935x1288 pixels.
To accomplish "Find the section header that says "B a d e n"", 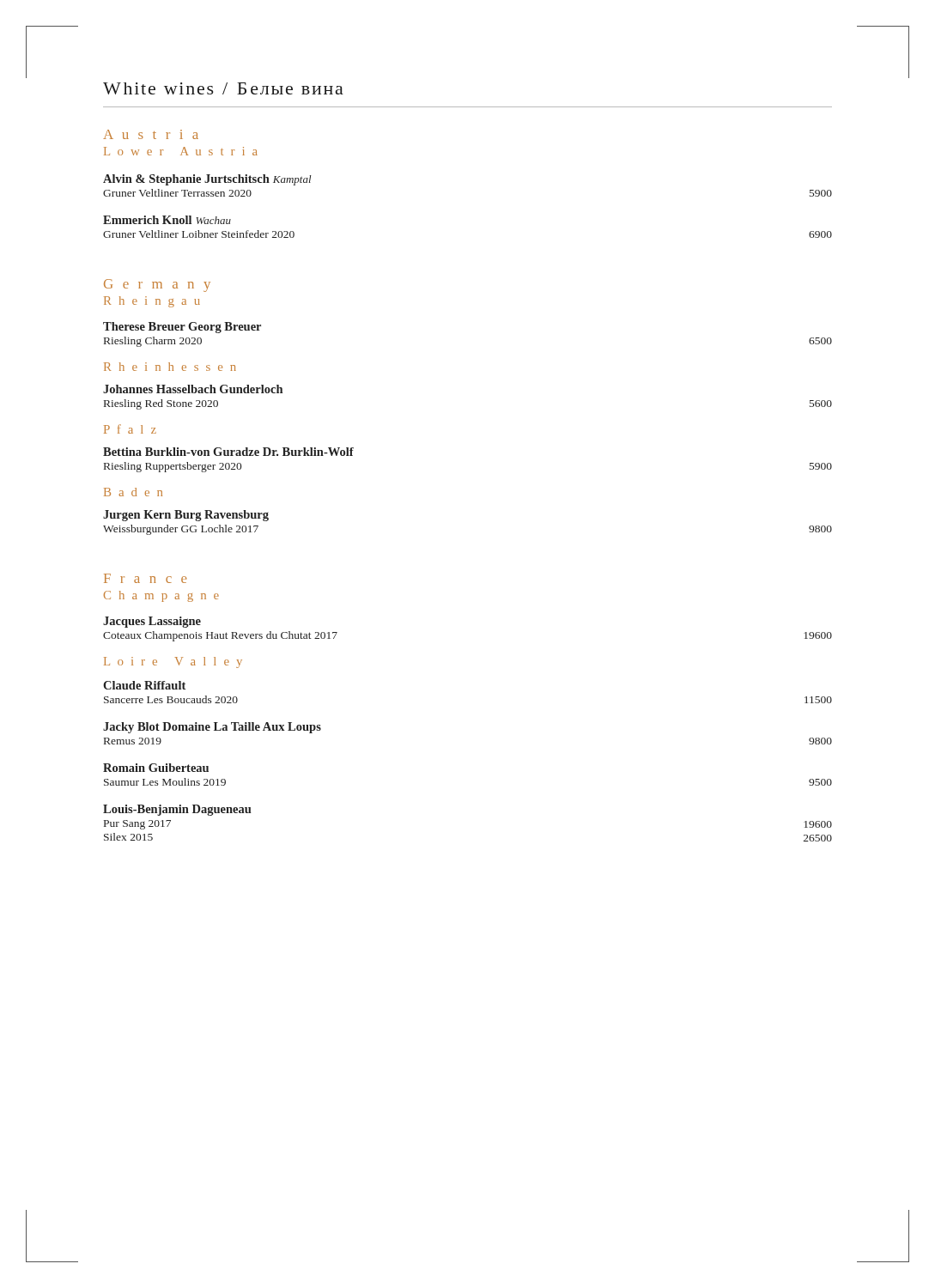I will (134, 492).
